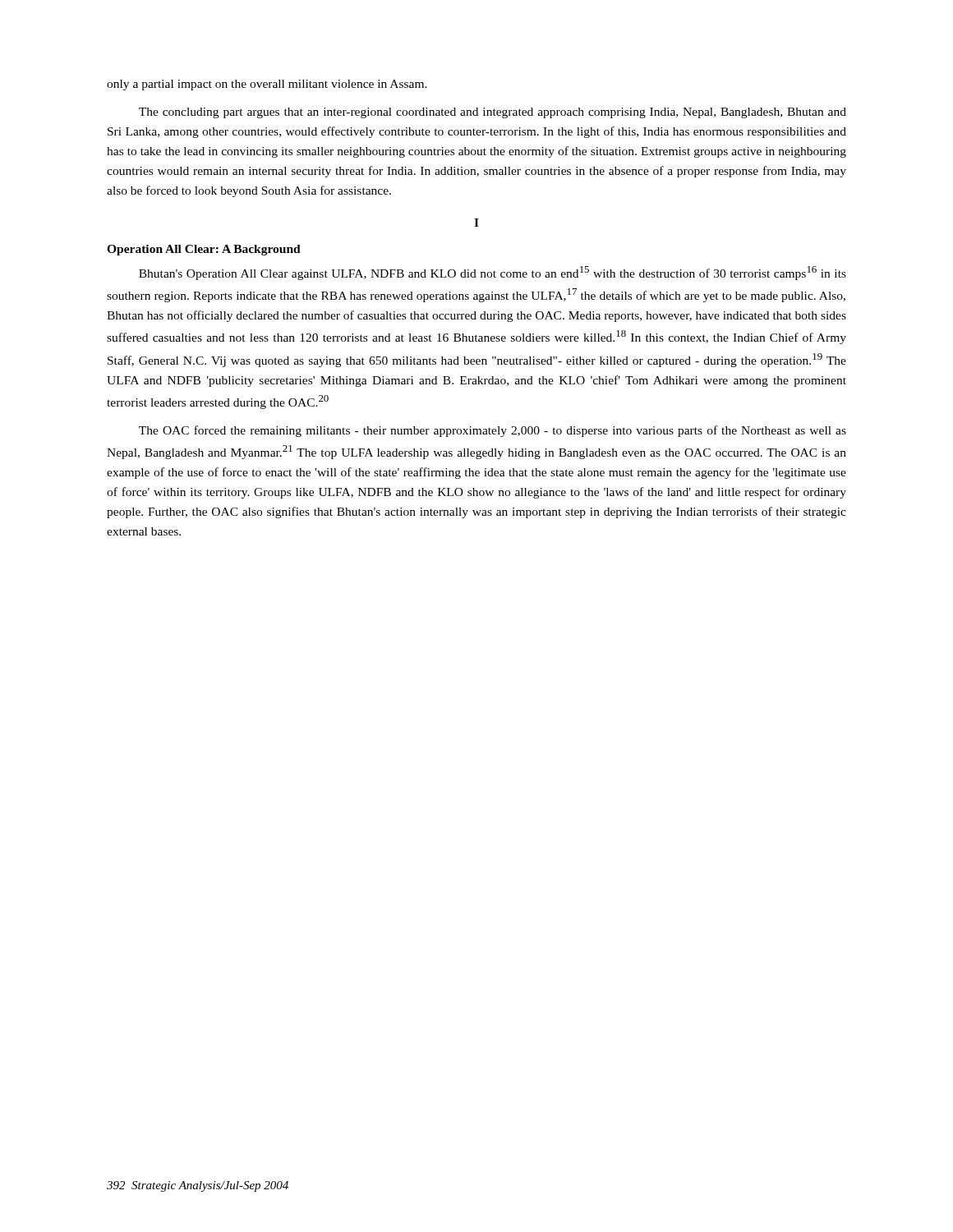The height and width of the screenshot is (1232, 953).
Task: Navigate to the text starting "The concluding part"
Action: pyautogui.click(x=476, y=151)
